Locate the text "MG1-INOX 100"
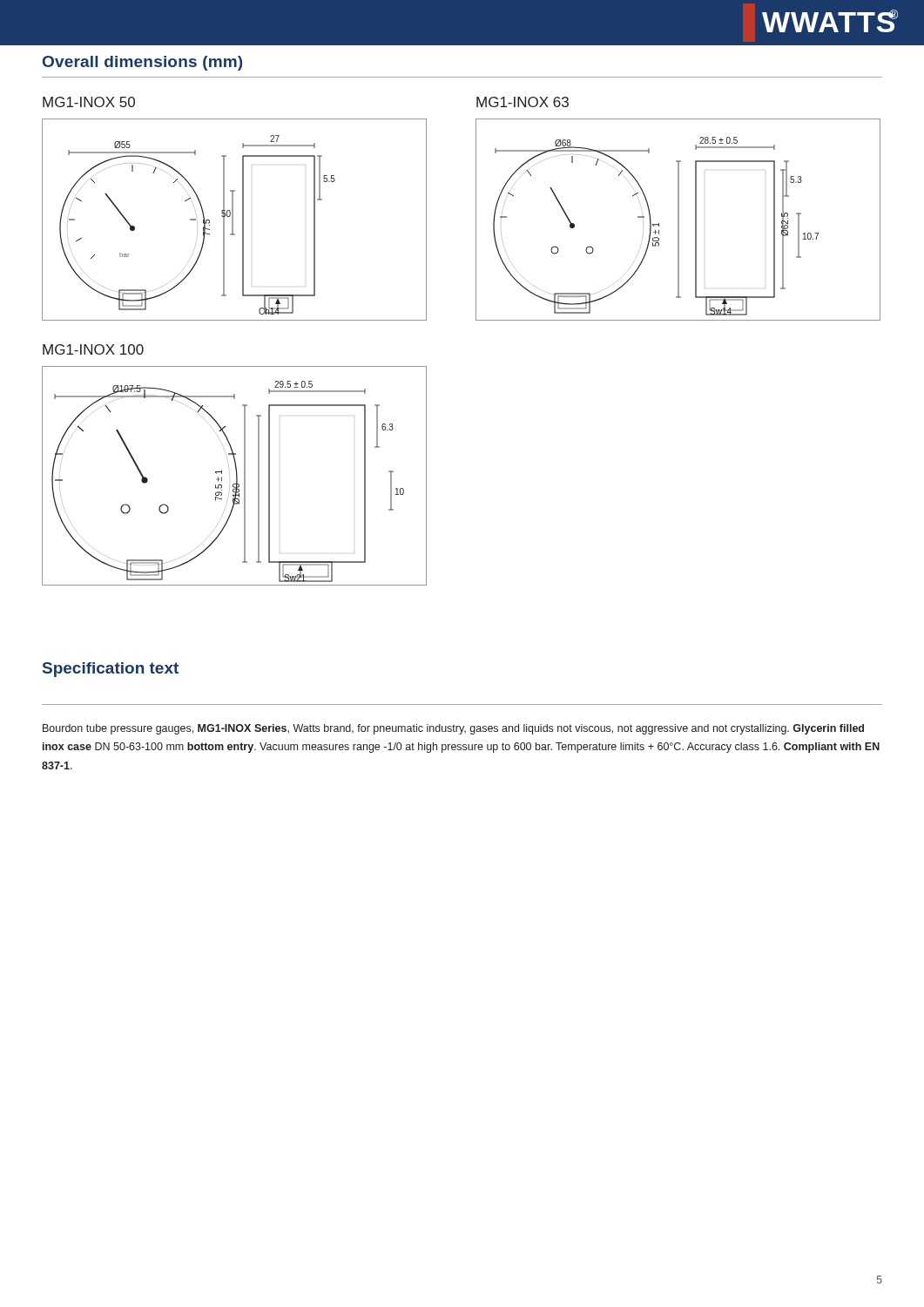The width and height of the screenshot is (924, 1307). (93, 350)
